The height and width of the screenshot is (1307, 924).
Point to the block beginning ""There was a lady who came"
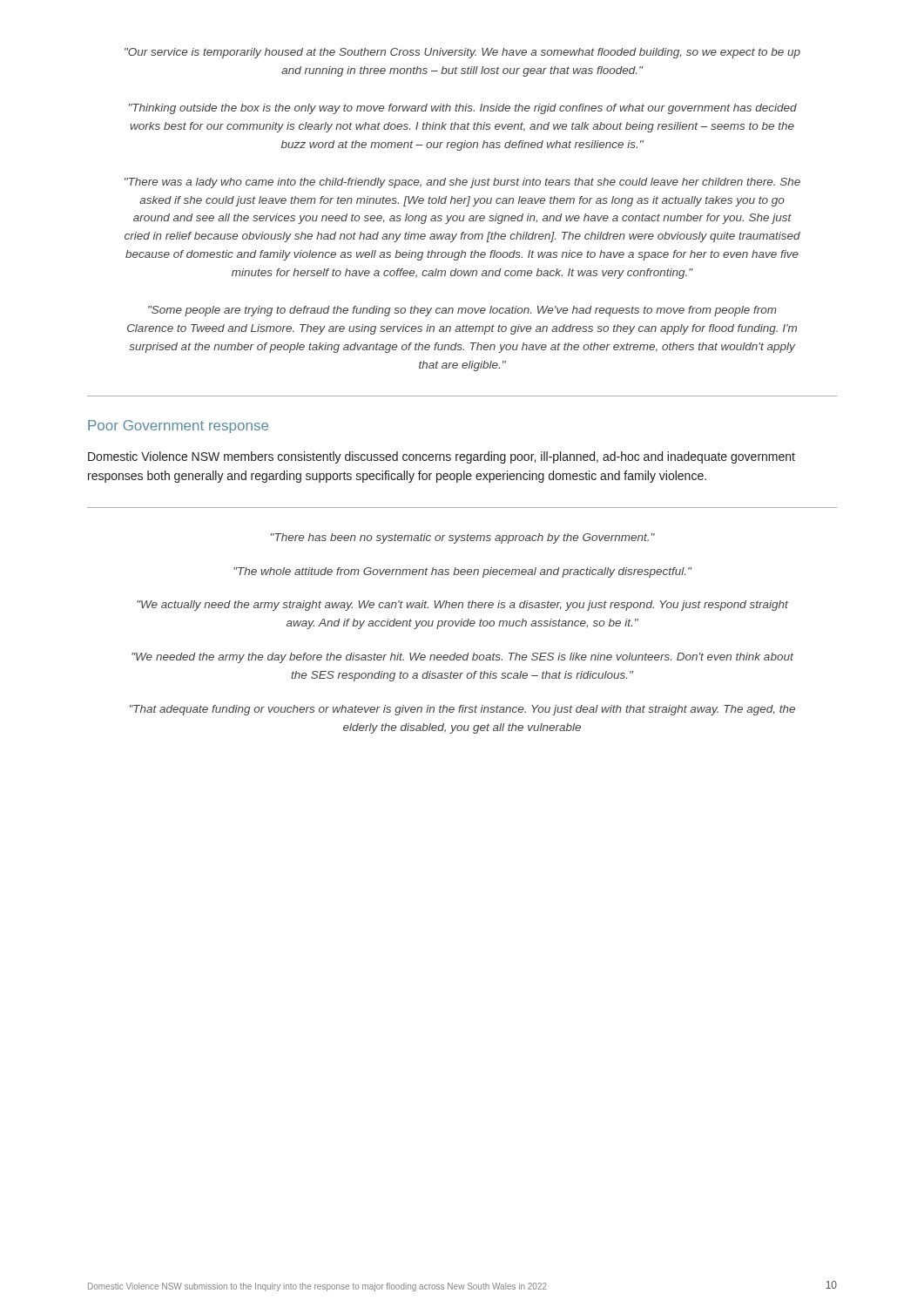click(x=462, y=227)
